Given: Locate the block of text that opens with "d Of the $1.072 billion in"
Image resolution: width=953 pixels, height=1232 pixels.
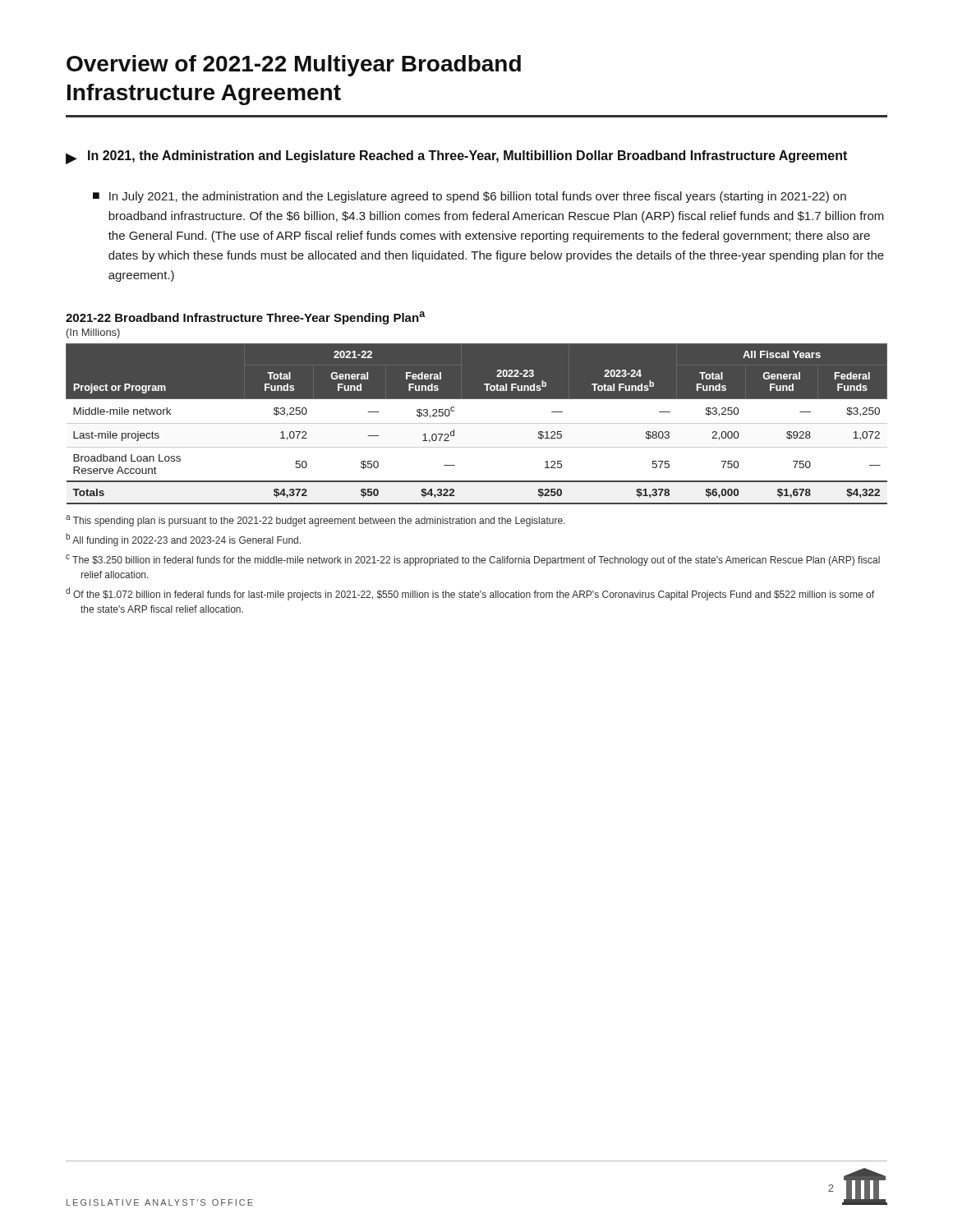Looking at the screenshot, I should [x=470, y=601].
